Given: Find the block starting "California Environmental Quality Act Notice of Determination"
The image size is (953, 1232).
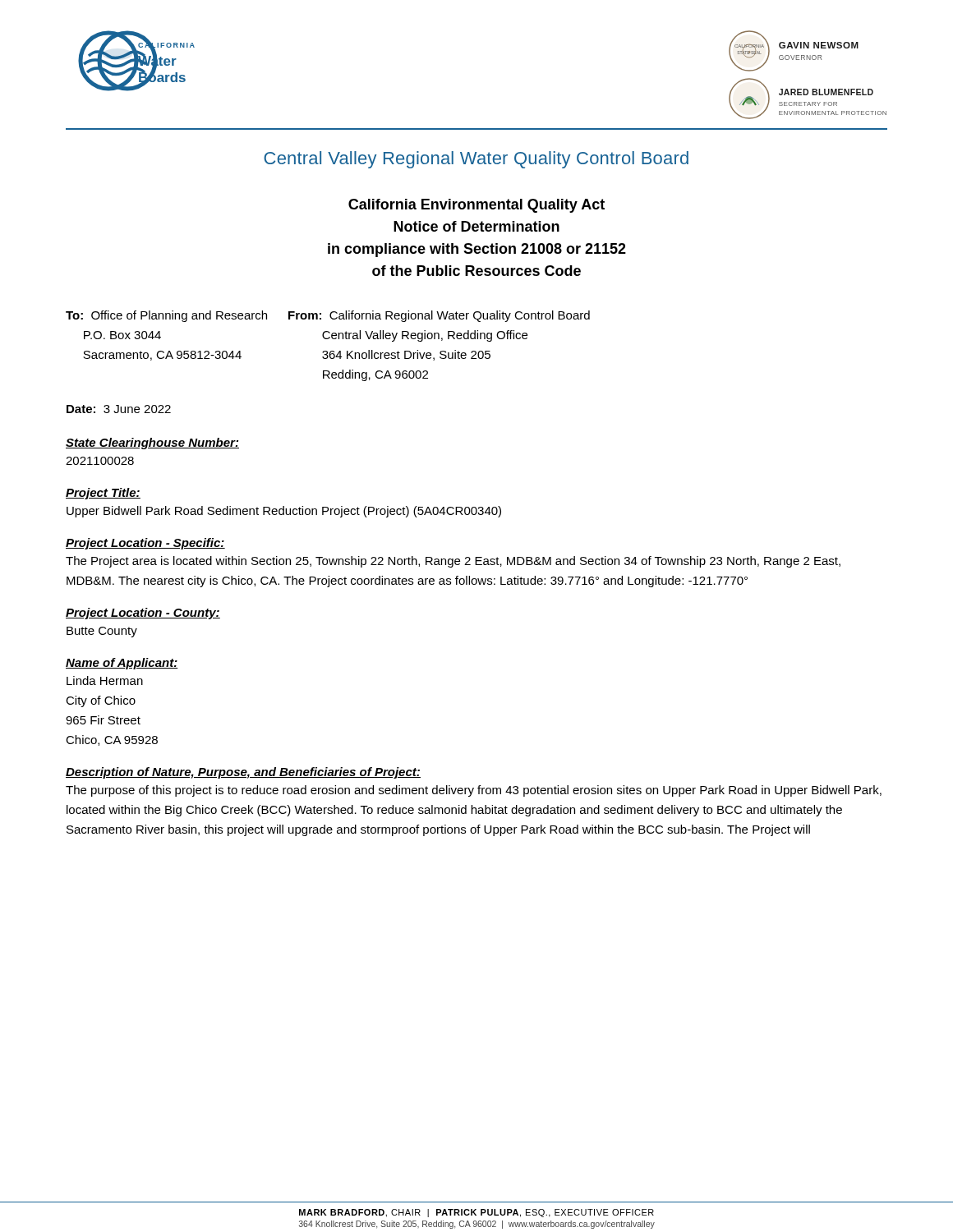Looking at the screenshot, I should [476, 238].
